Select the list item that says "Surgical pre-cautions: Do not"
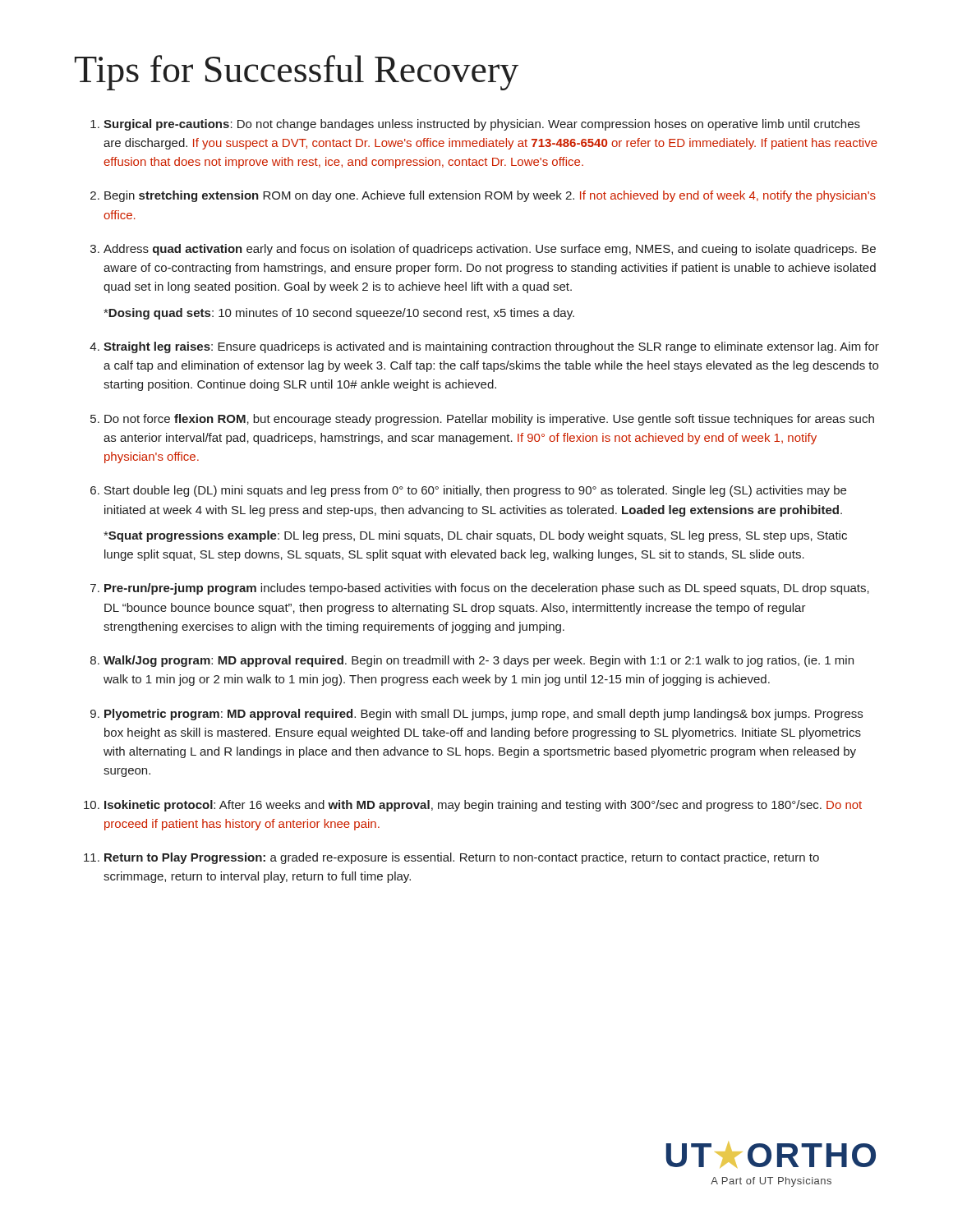Image resolution: width=953 pixels, height=1232 pixels. 490,142
